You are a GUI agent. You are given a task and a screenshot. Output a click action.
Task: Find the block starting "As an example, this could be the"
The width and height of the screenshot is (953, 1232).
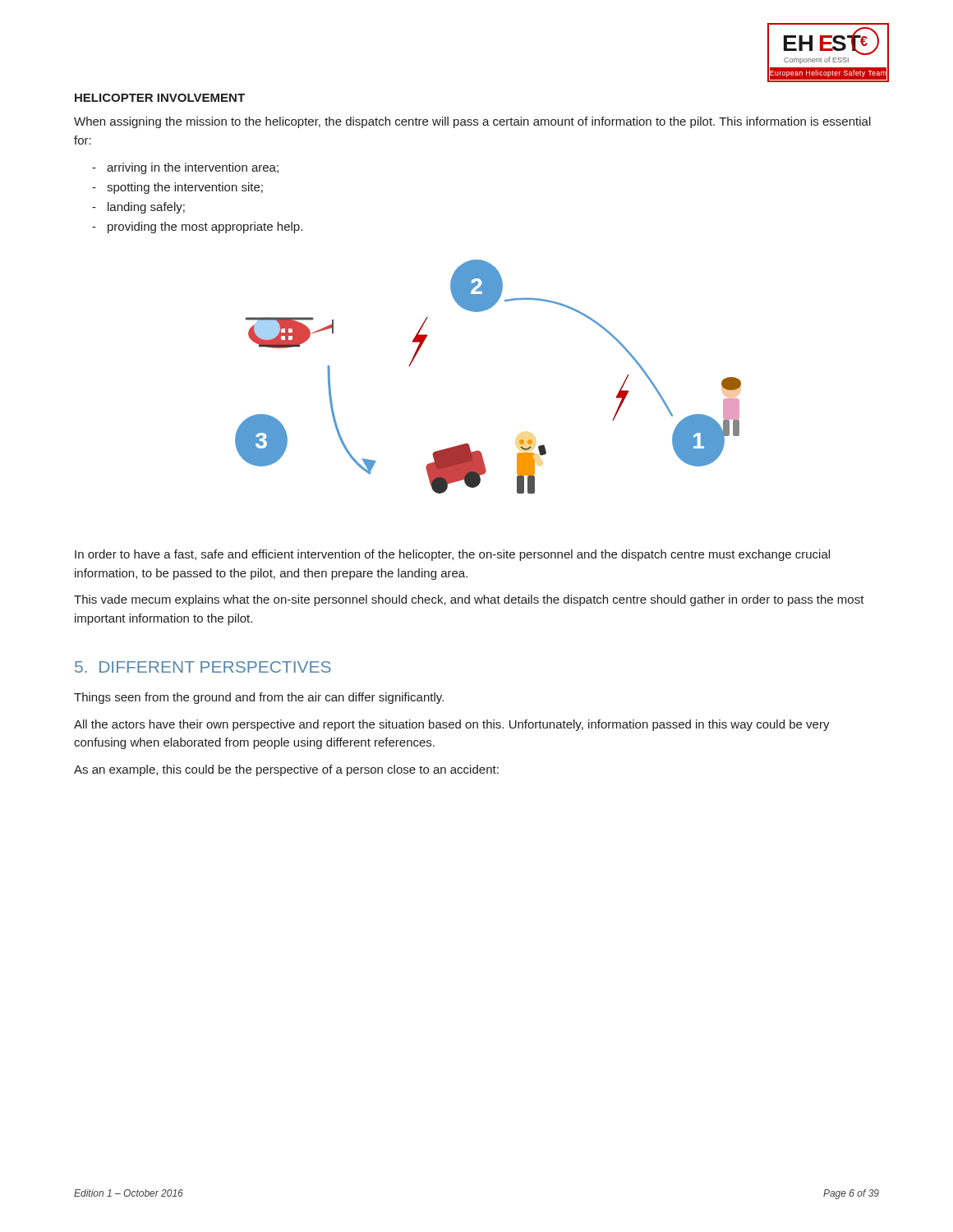pos(287,769)
